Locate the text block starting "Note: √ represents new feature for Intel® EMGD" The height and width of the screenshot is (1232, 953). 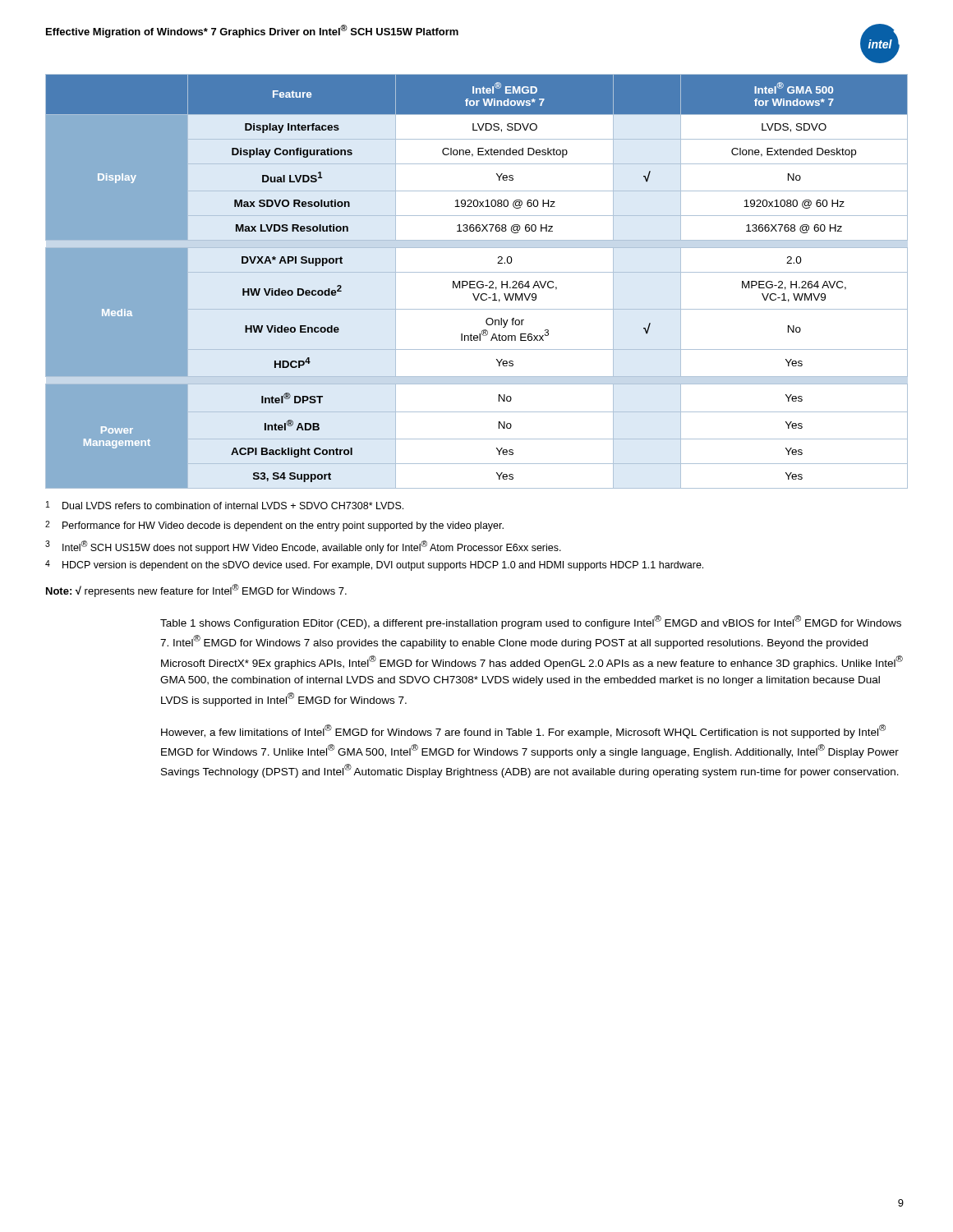coord(196,590)
